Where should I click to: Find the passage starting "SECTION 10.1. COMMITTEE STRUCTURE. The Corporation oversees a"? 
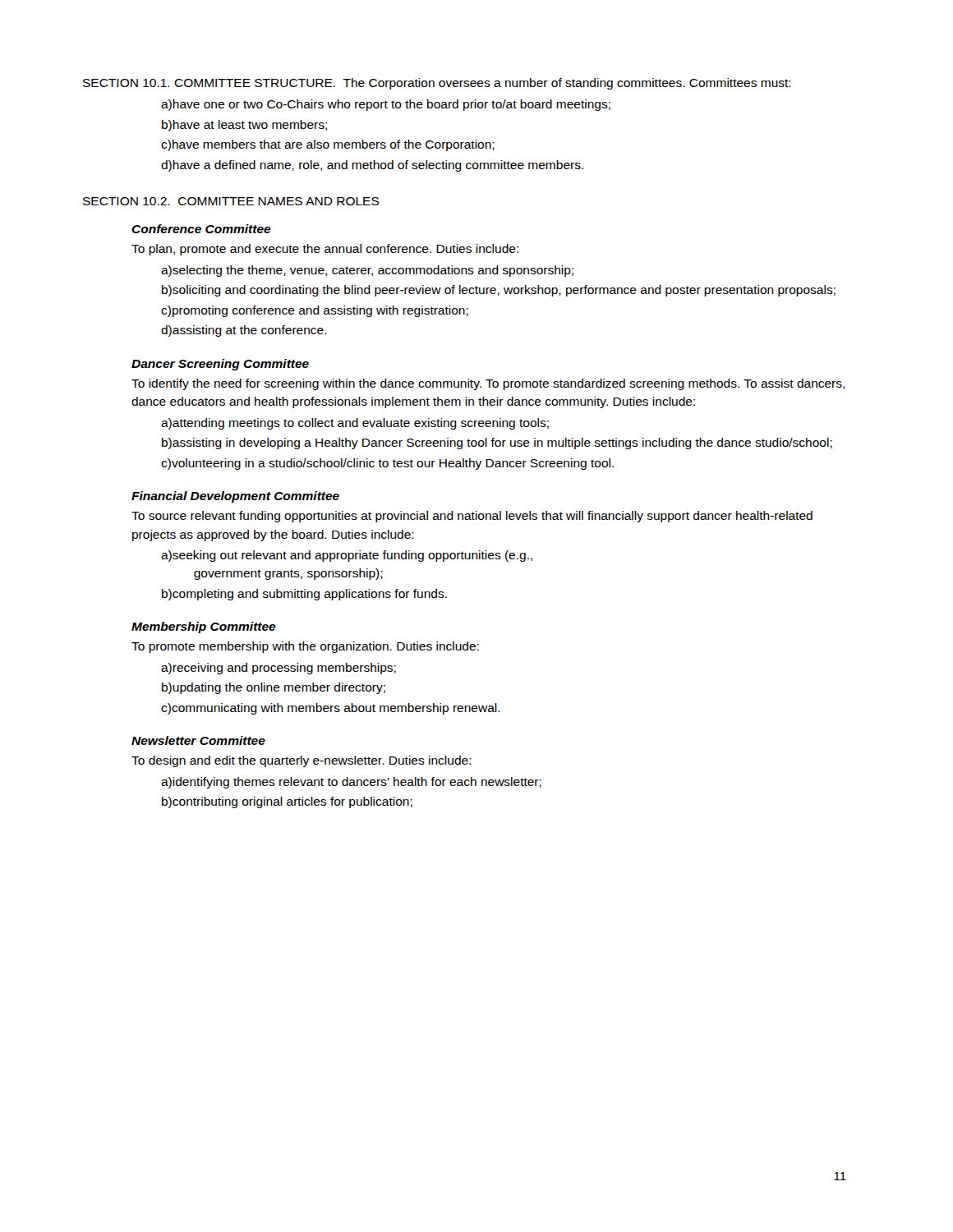point(437,83)
